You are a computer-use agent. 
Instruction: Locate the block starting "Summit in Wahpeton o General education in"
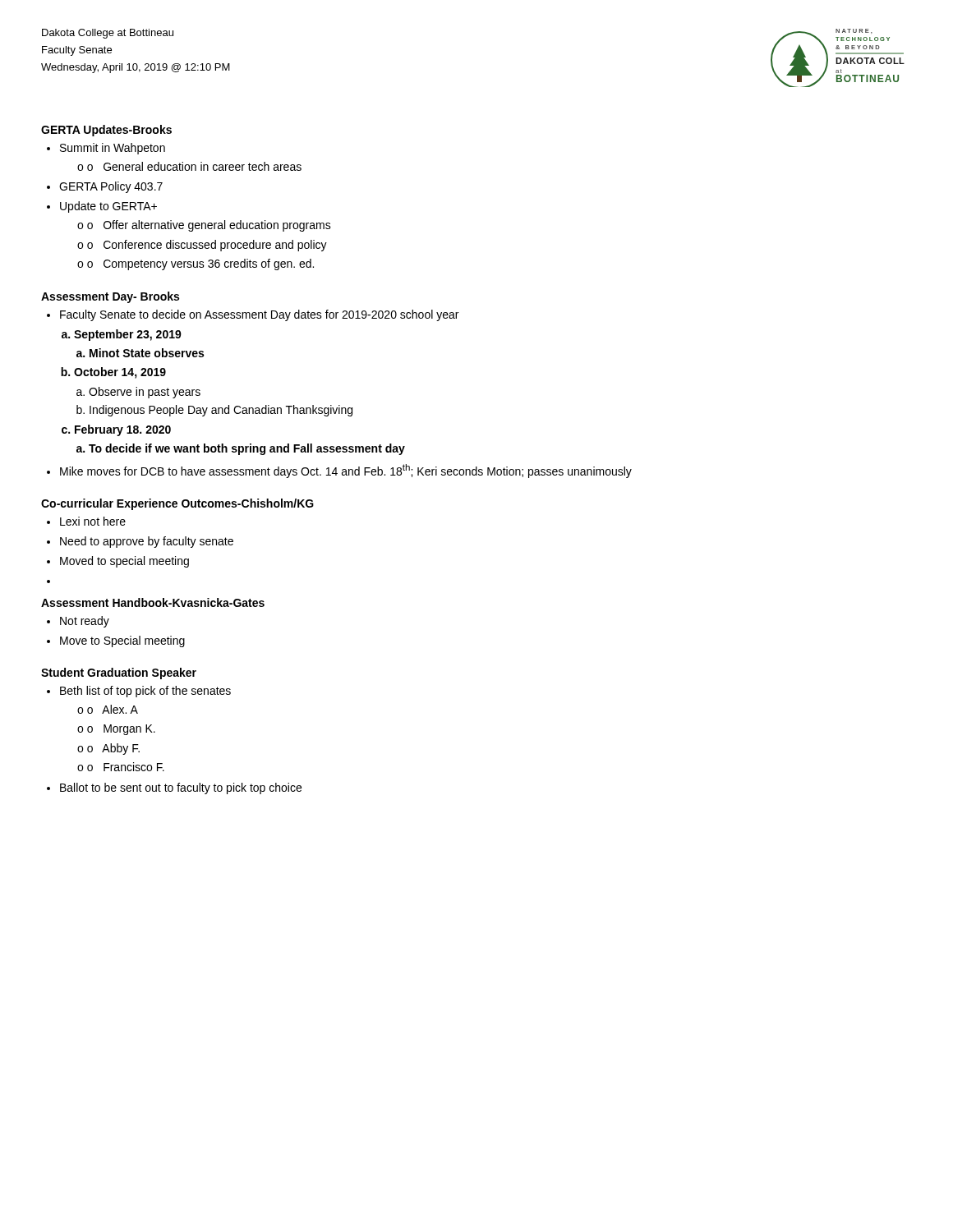(x=106, y=149)
